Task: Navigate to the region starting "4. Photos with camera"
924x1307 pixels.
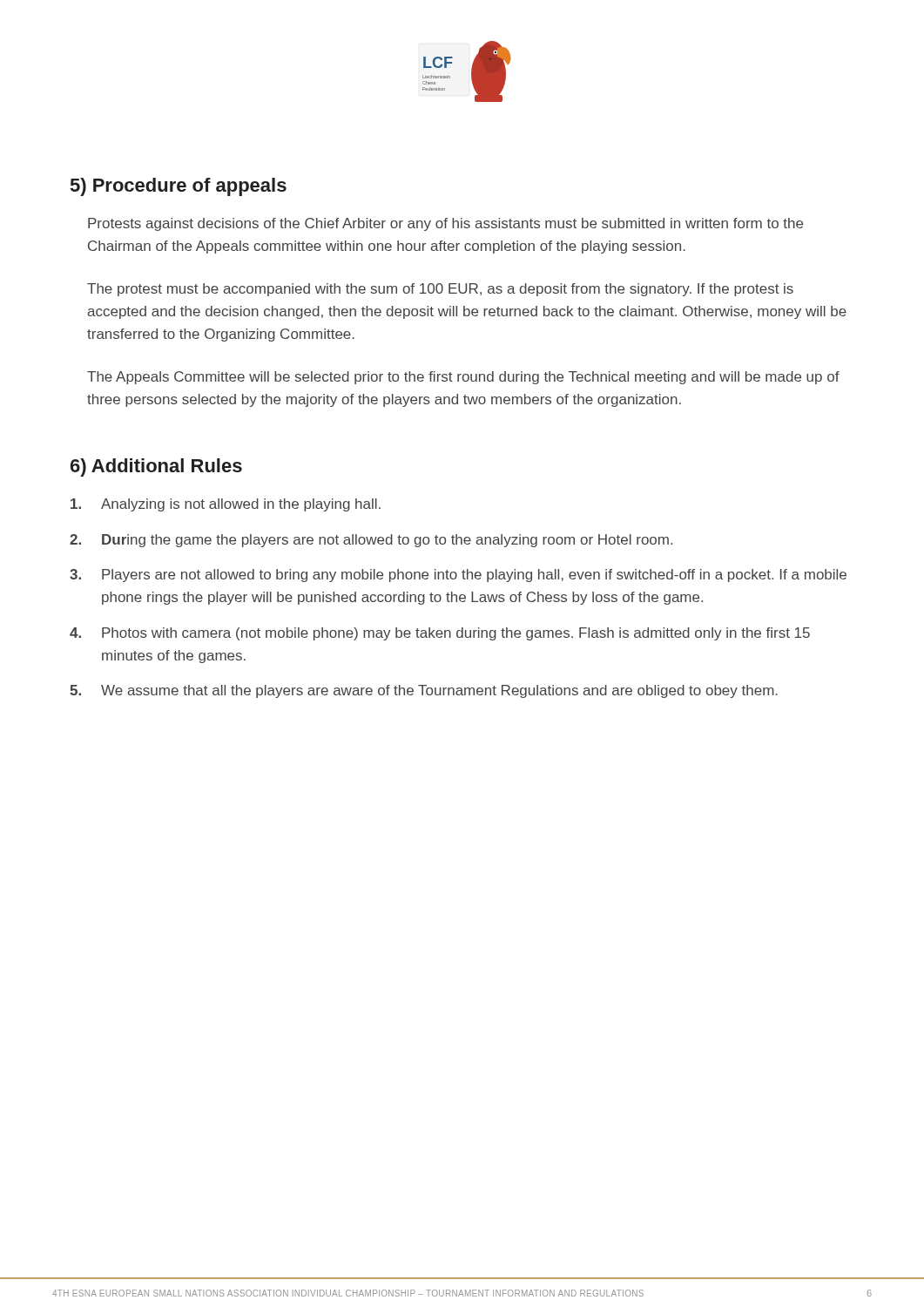Action: (x=462, y=645)
